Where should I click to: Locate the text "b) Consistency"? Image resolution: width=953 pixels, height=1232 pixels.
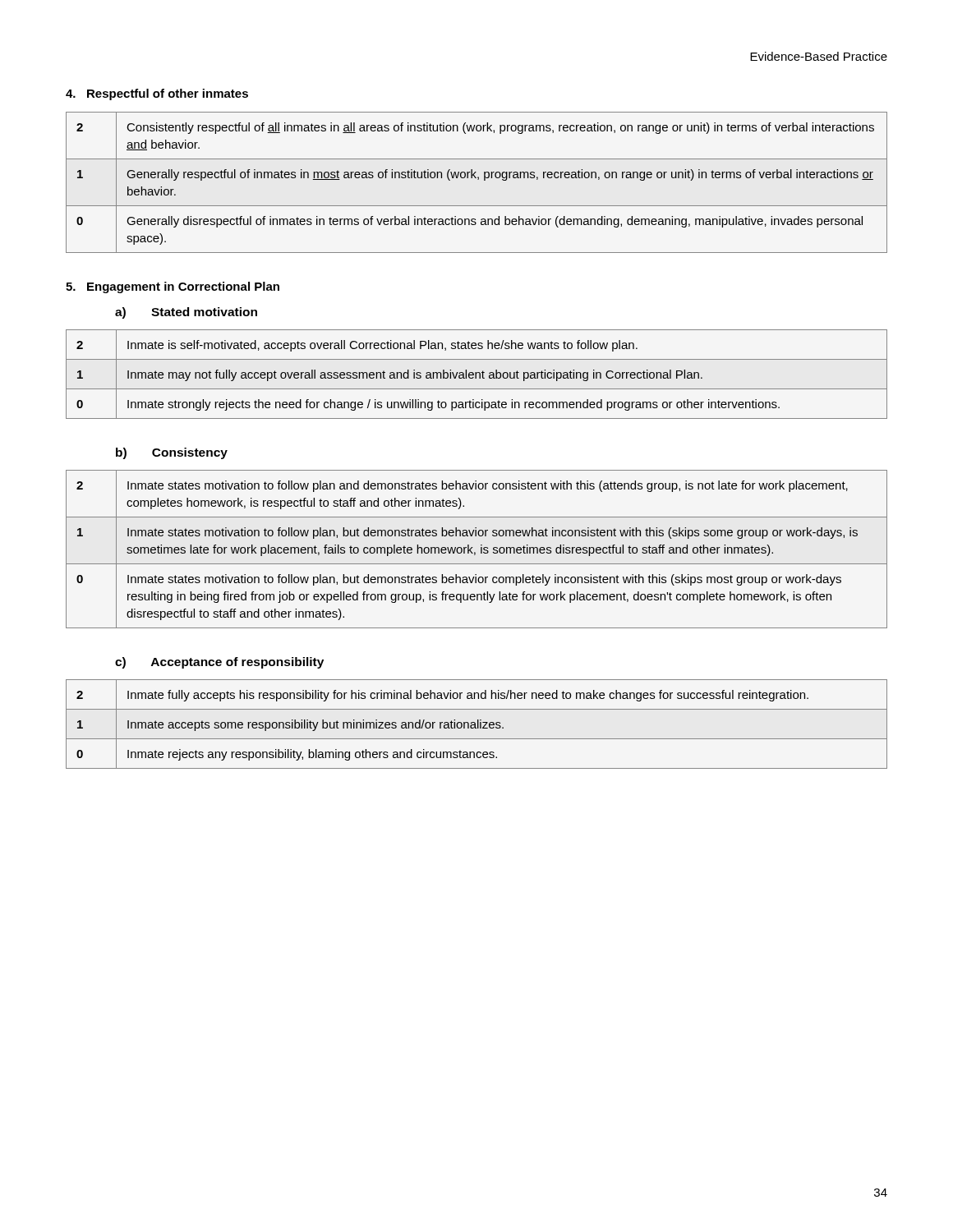[x=171, y=452]
